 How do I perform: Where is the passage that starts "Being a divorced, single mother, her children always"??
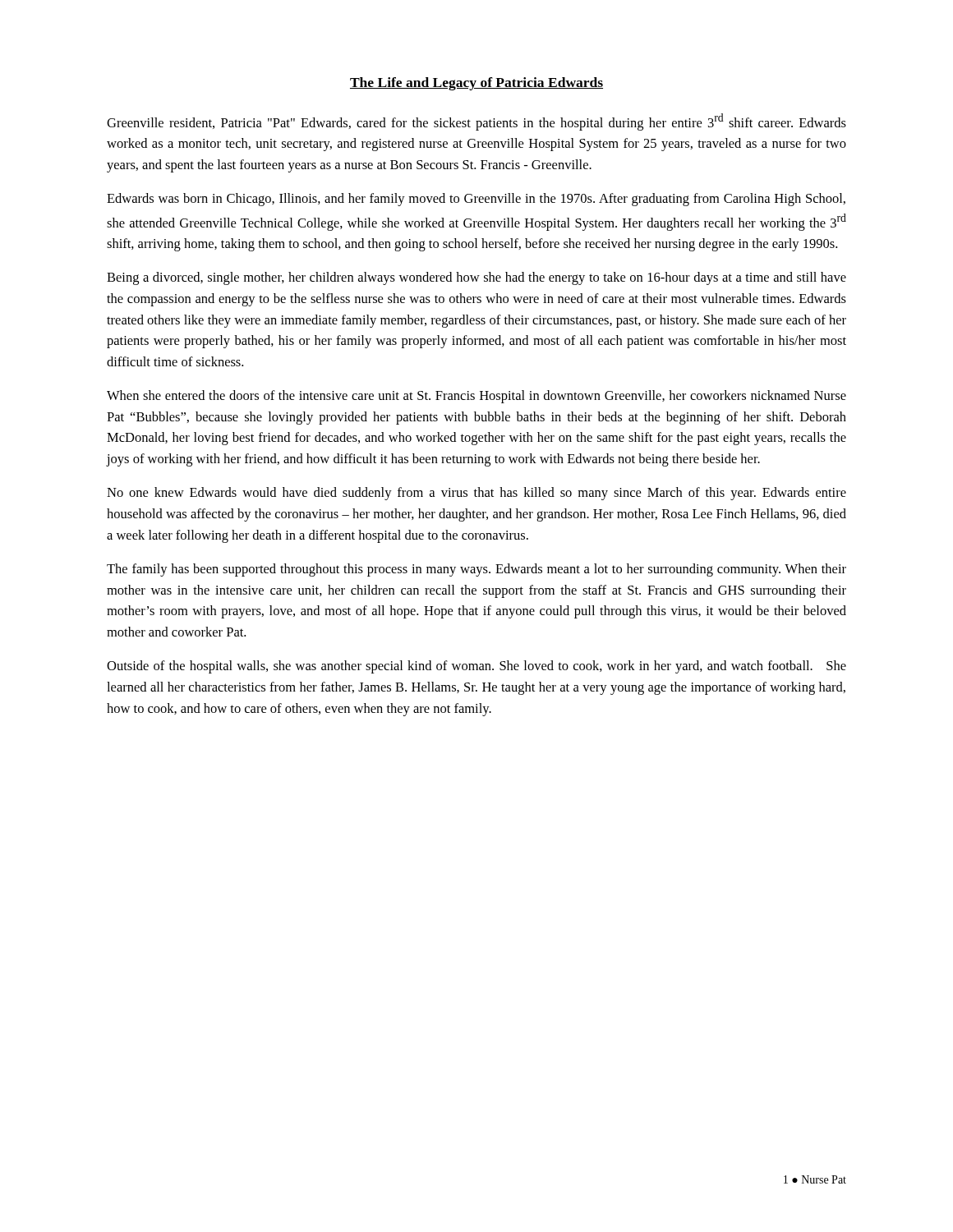476,320
